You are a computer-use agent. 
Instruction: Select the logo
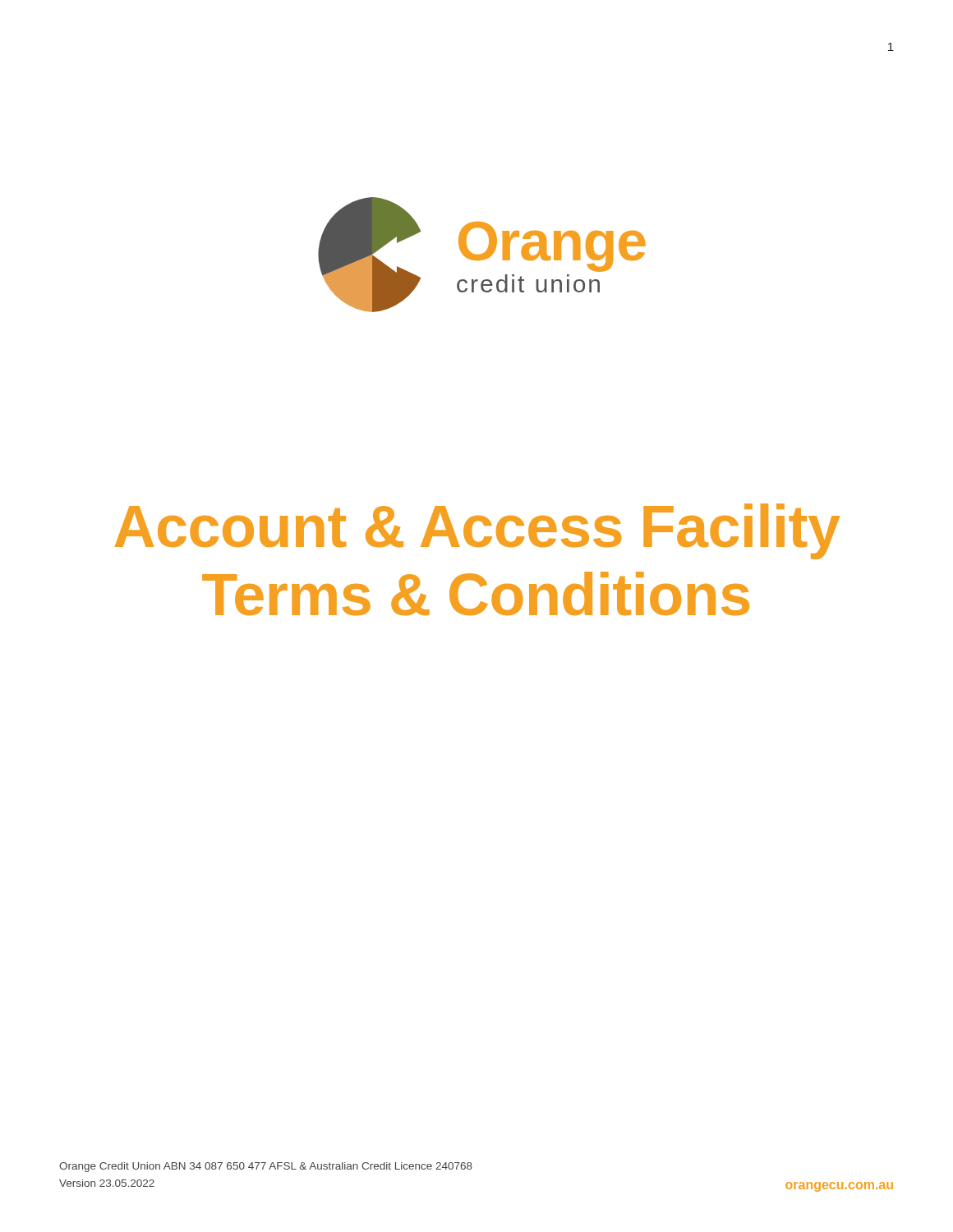(x=476, y=255)
